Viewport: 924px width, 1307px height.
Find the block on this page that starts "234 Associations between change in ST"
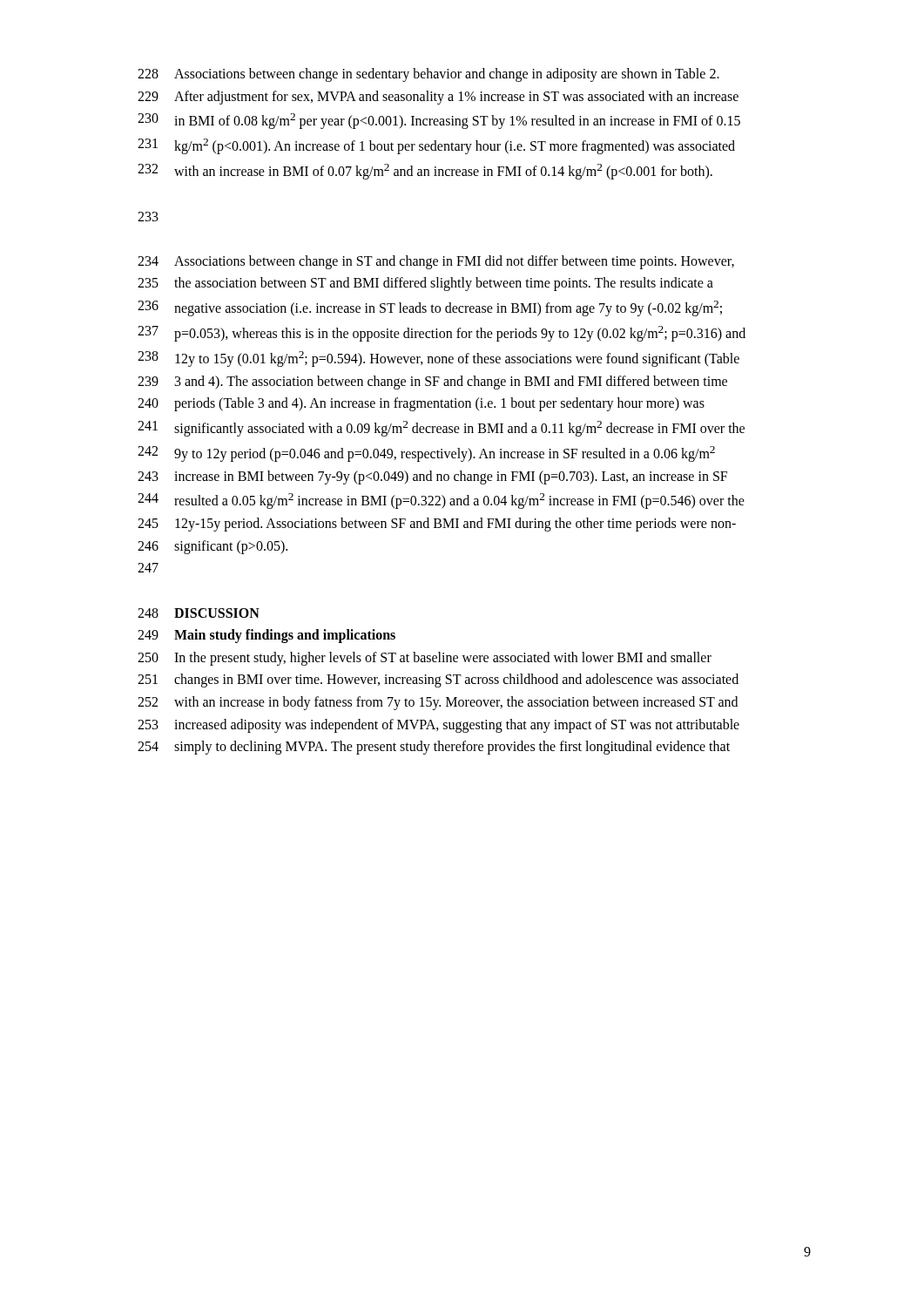pos(462,404)
